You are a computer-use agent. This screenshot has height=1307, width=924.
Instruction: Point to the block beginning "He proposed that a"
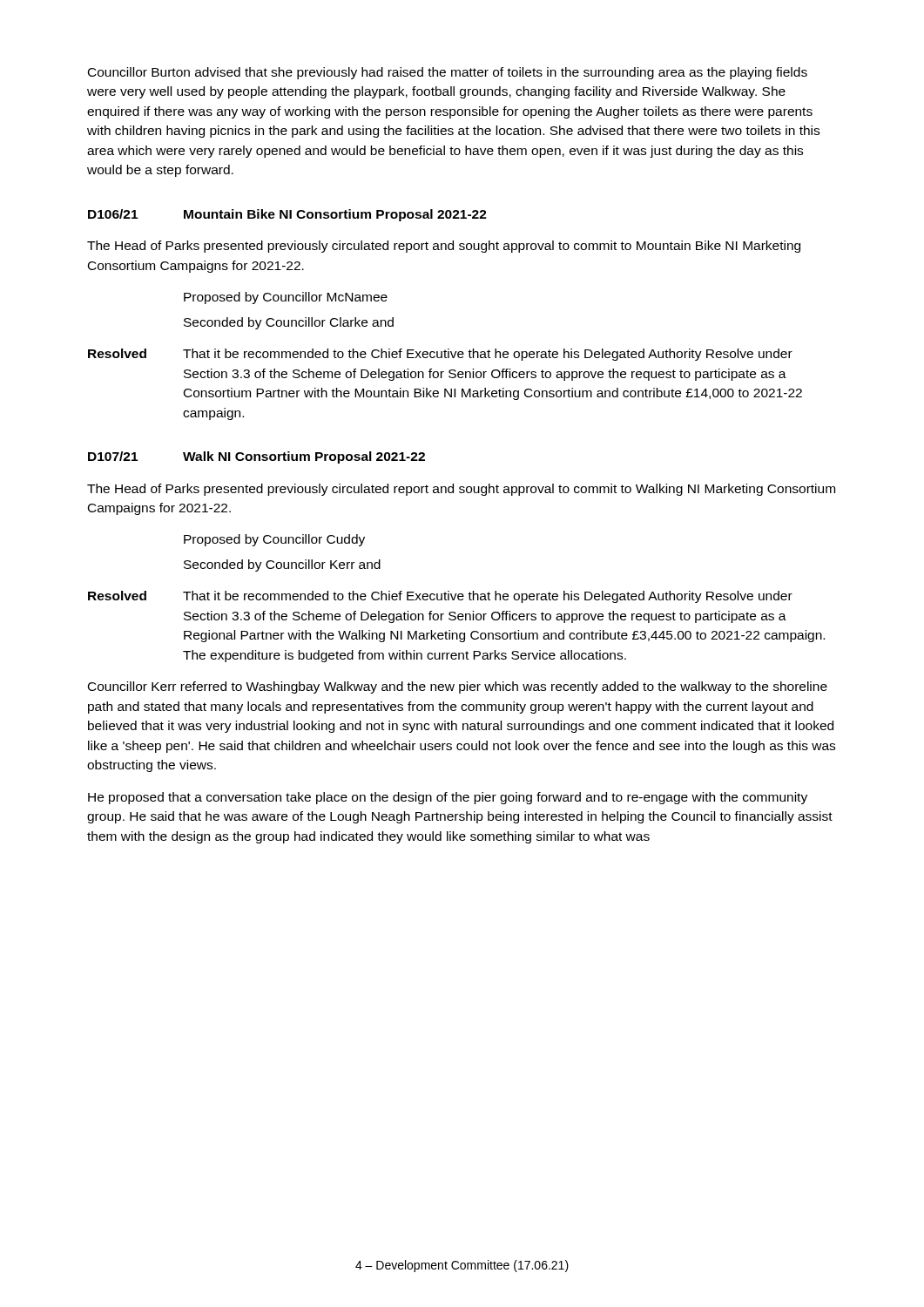[460, 816]
